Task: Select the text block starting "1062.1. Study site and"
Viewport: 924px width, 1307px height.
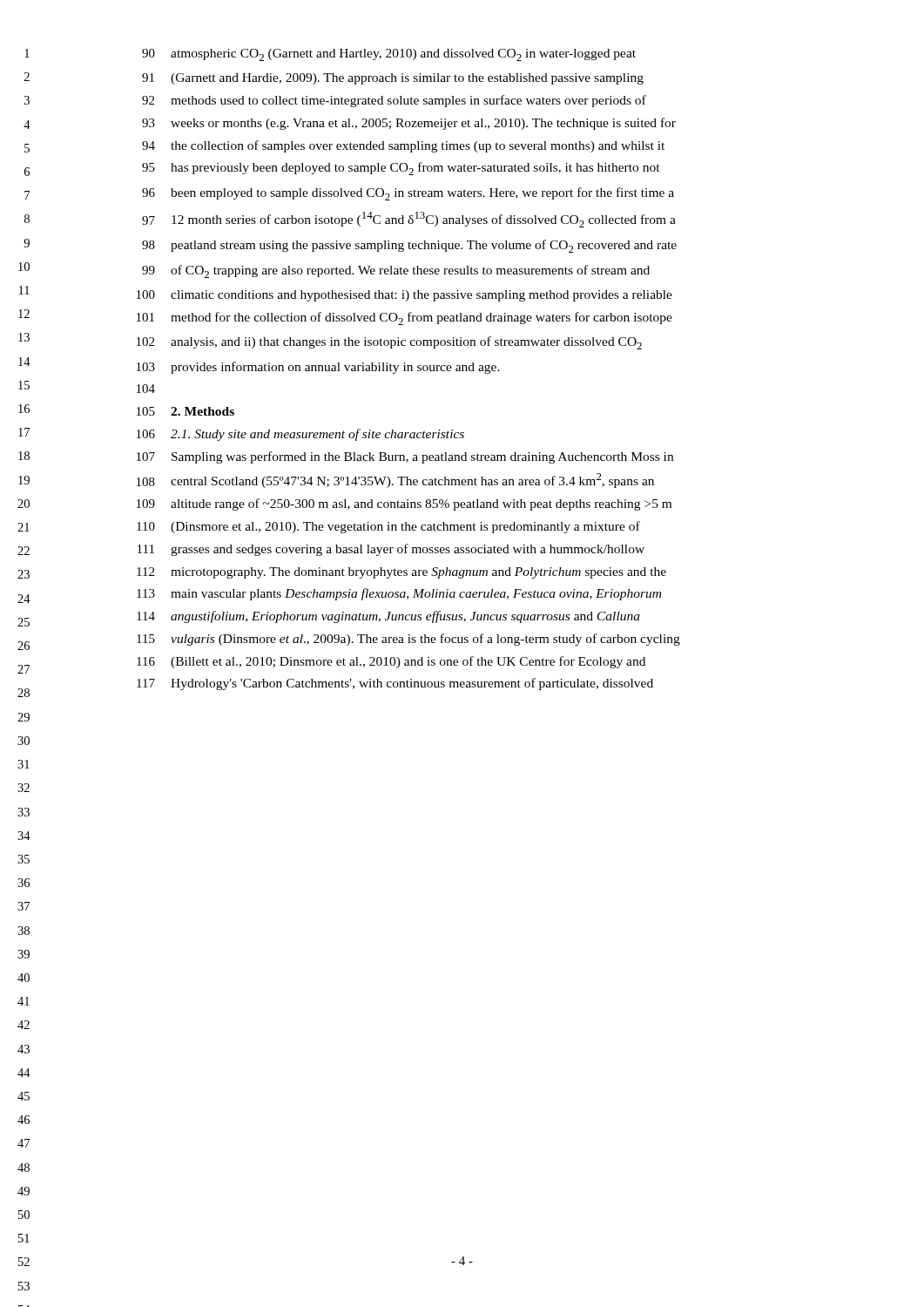Action: click(x=463, y=434)
